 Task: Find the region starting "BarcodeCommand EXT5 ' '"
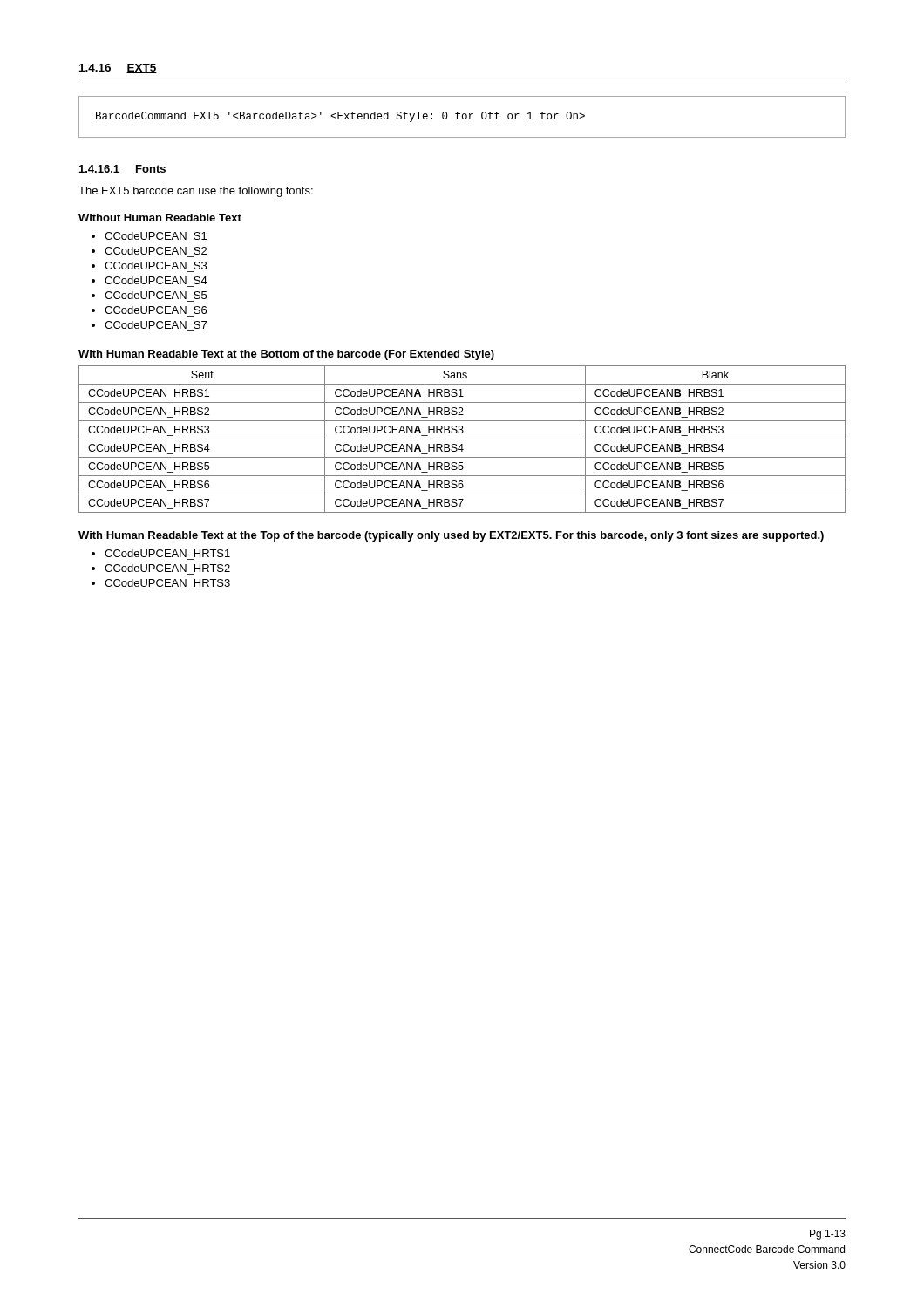coord(462,117)
